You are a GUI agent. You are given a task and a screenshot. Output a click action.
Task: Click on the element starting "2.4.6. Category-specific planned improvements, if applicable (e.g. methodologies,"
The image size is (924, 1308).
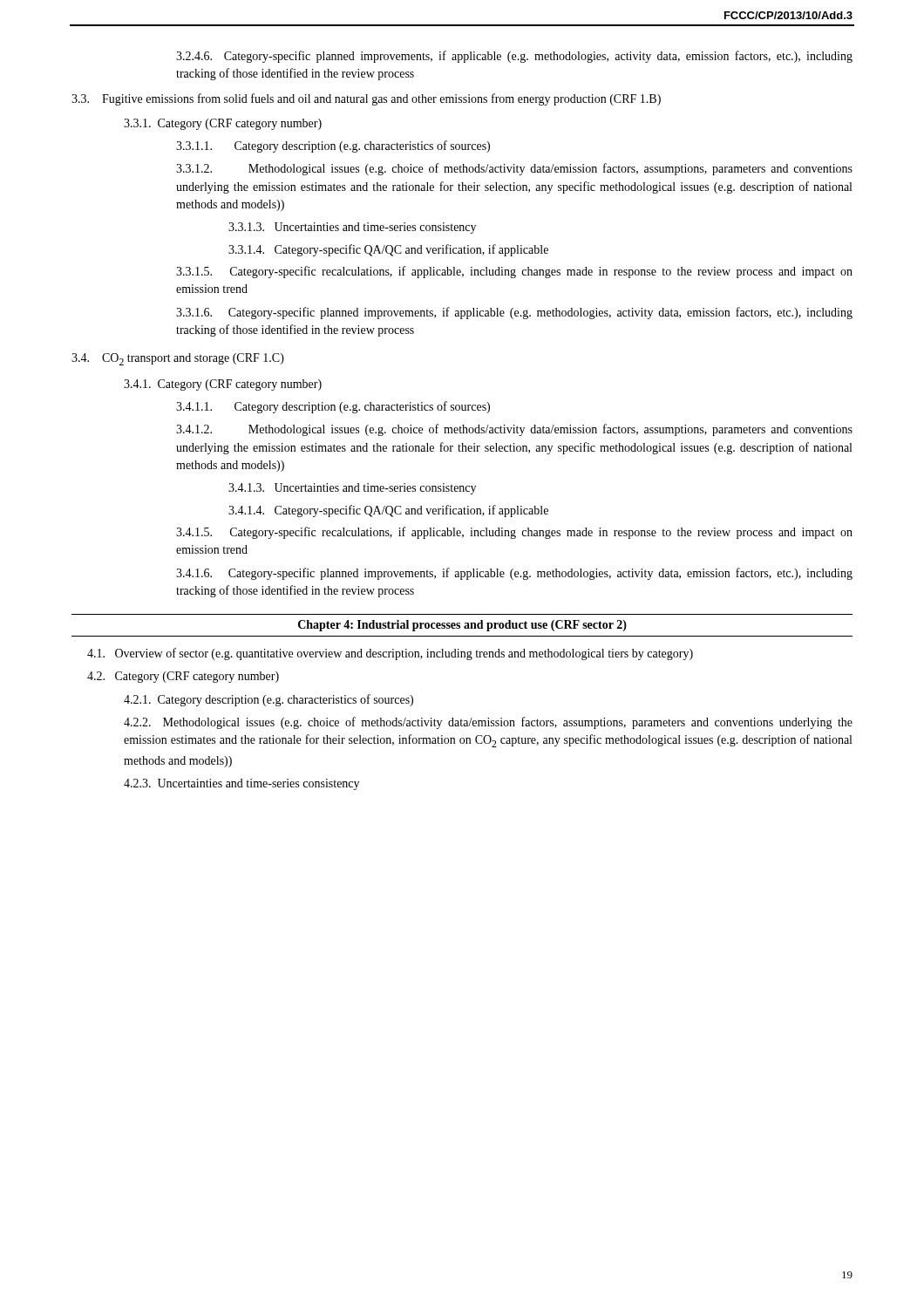(514, 65)
